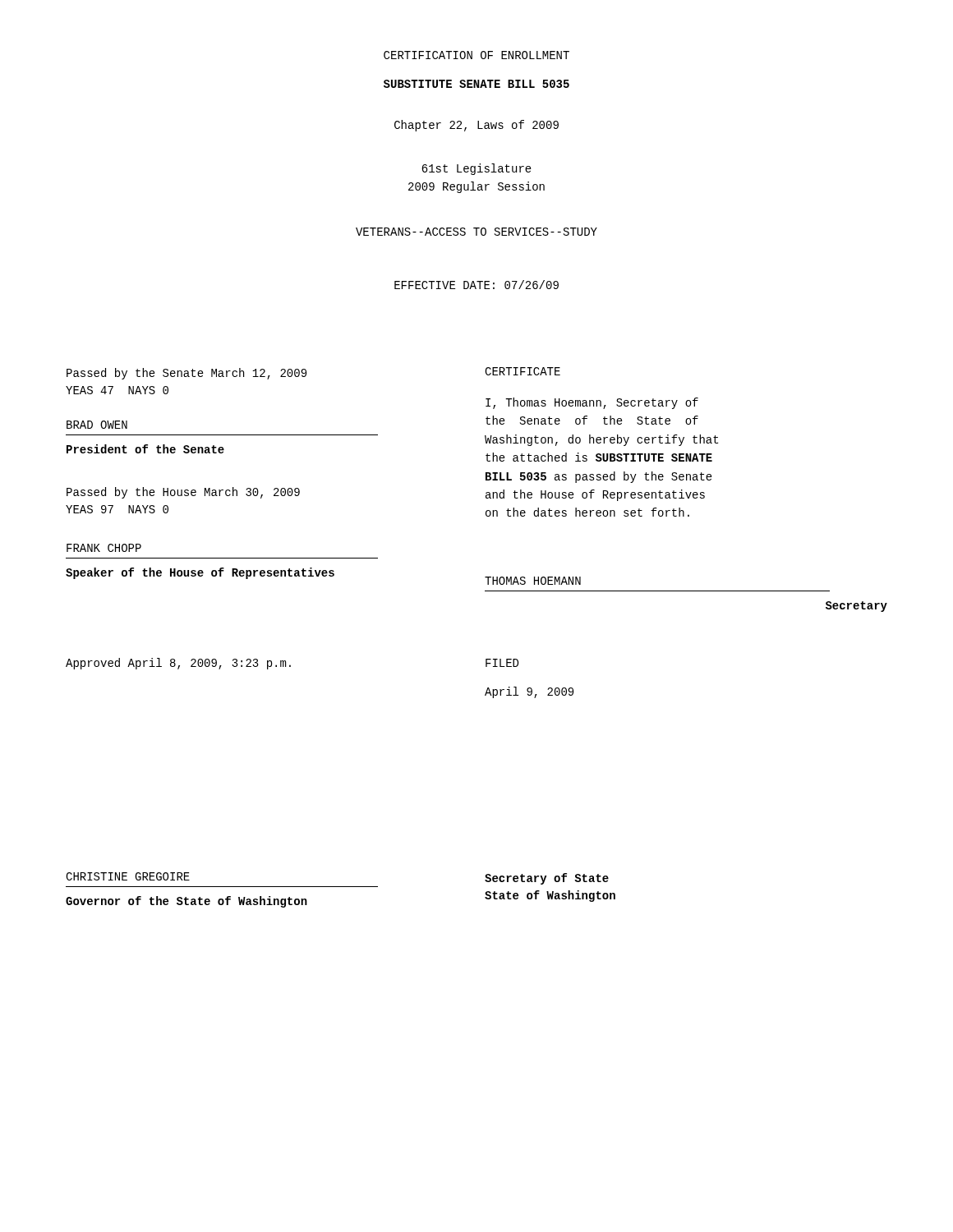Image resolution: width=953 pixels, height=1232 pixels.
Task: Locate the text block starting "I, Thomas Hoemann, Secretary of the Senate of"
Action: [602, 458]
